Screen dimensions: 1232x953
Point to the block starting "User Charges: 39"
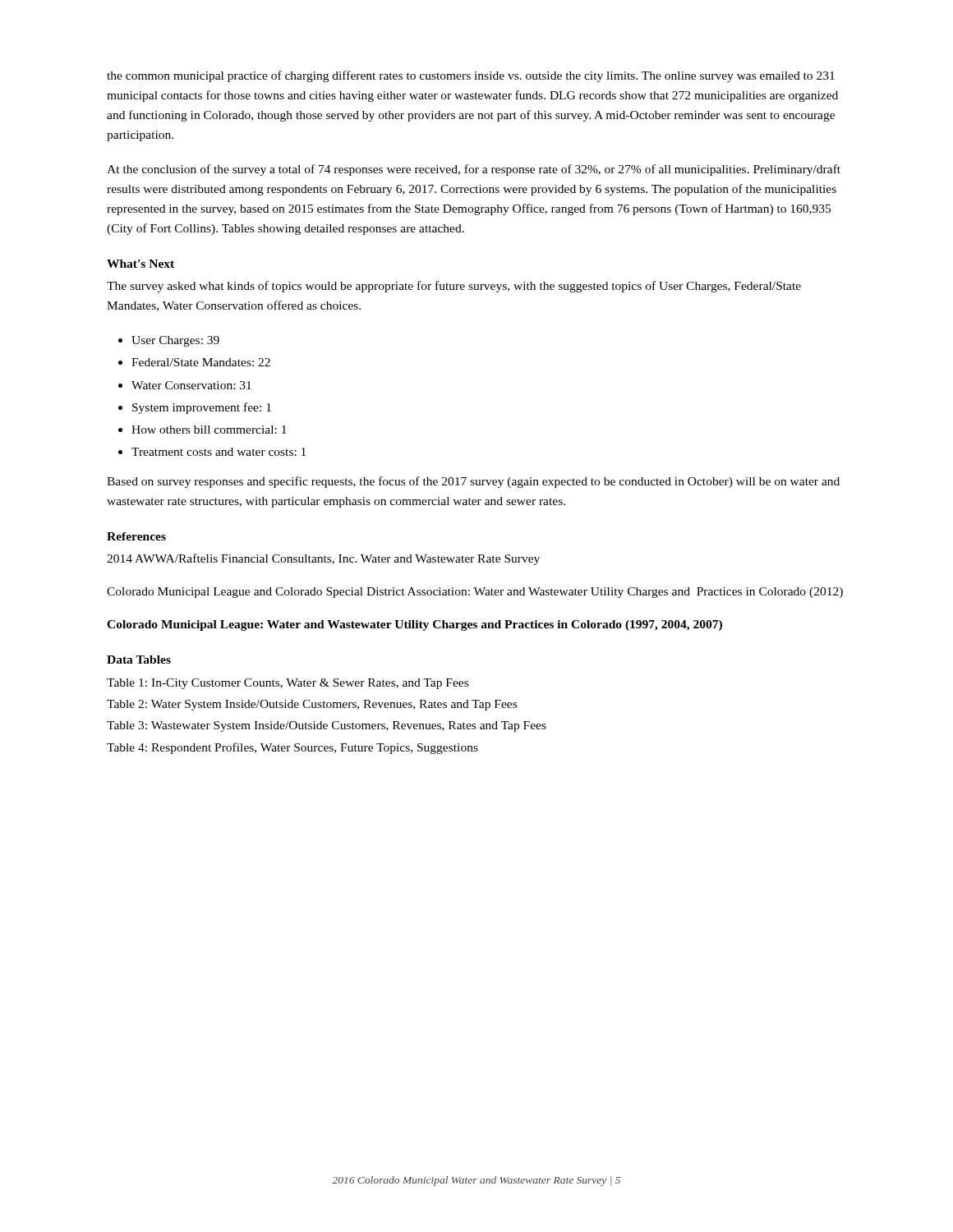(176, 340)
